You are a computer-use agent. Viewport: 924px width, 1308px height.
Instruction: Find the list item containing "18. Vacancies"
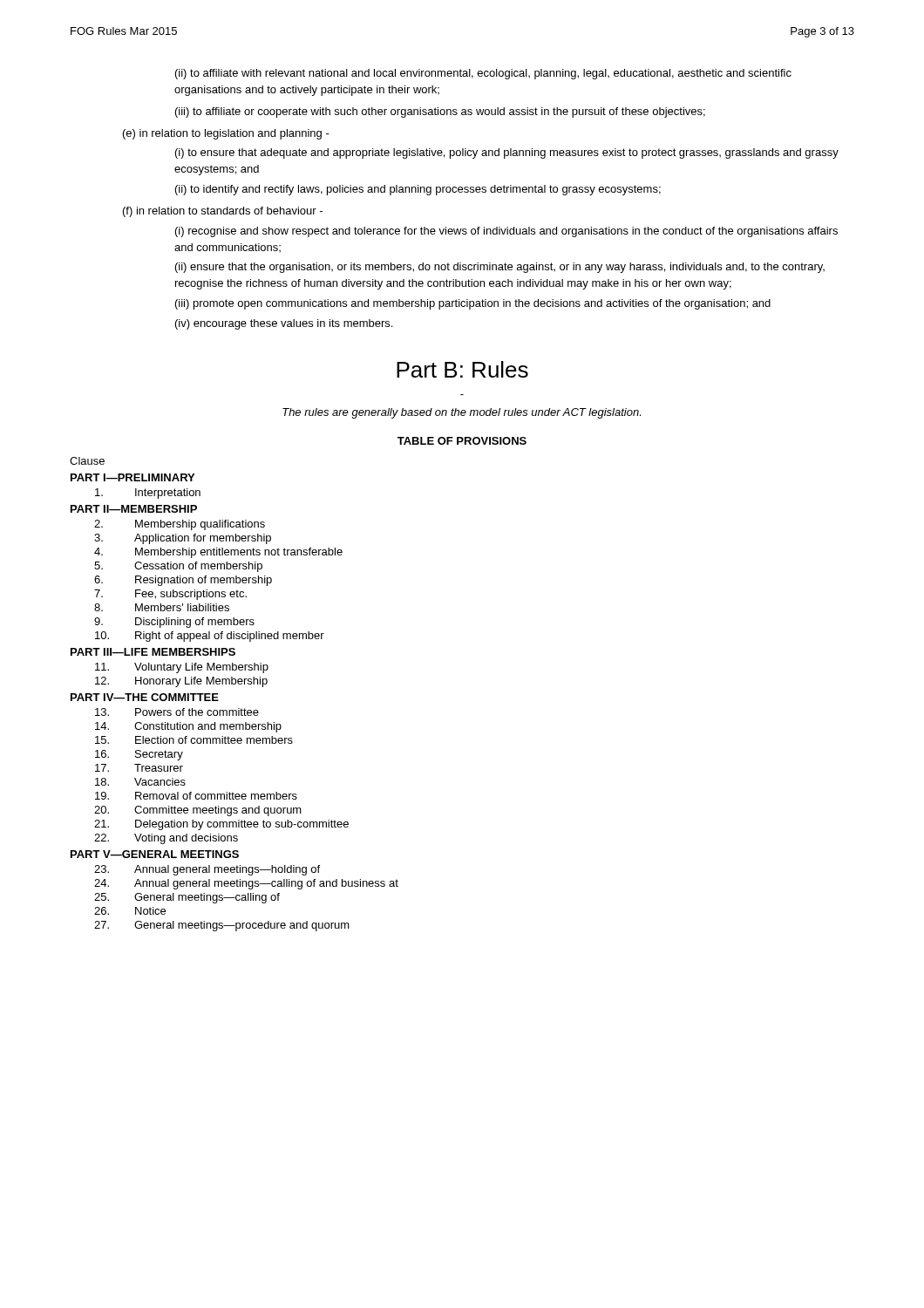tap(140, 782)
